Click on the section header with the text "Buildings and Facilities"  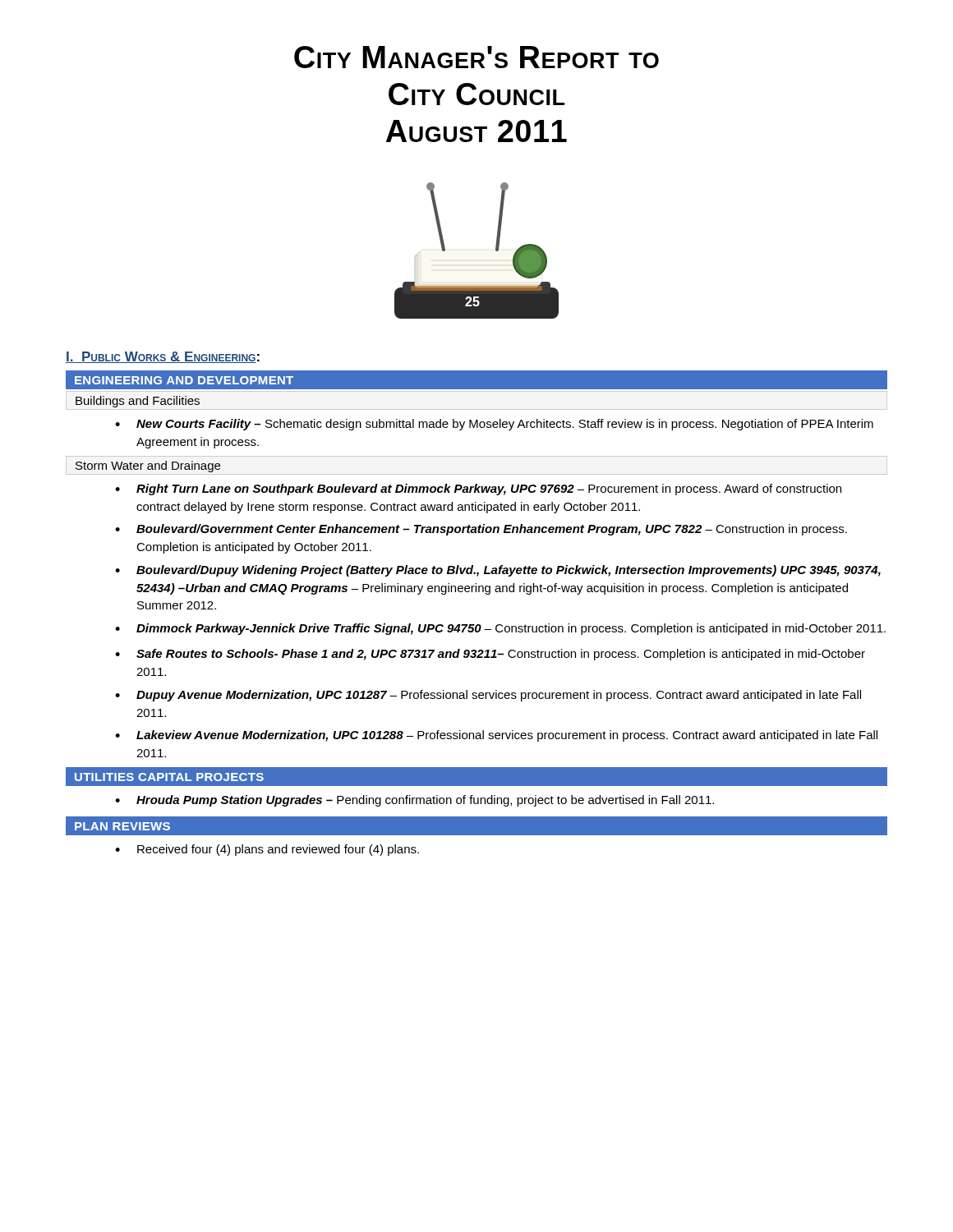click(138, 402)
